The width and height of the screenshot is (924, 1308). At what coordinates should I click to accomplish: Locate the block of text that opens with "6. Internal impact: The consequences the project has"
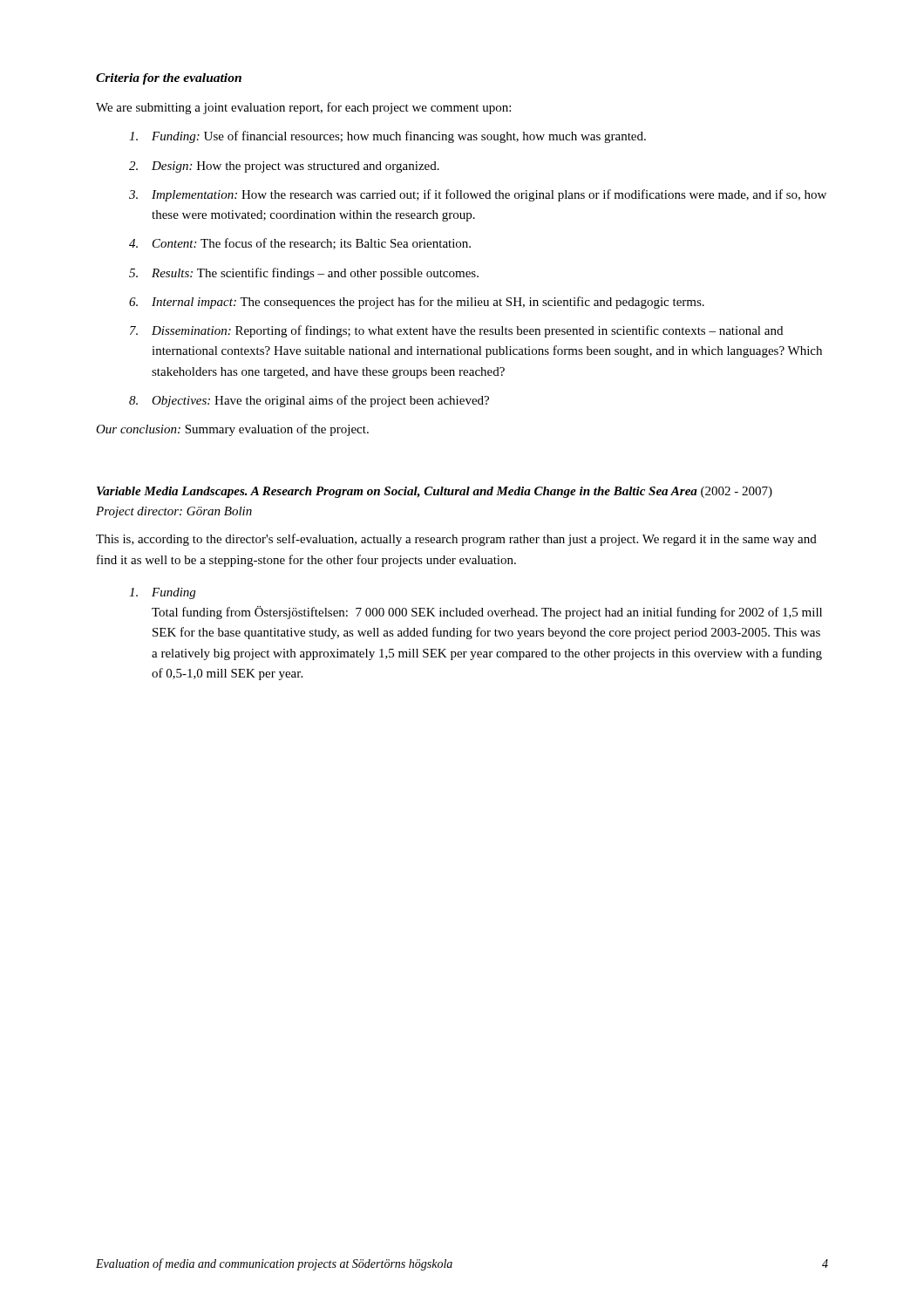[x=479, y=302]
